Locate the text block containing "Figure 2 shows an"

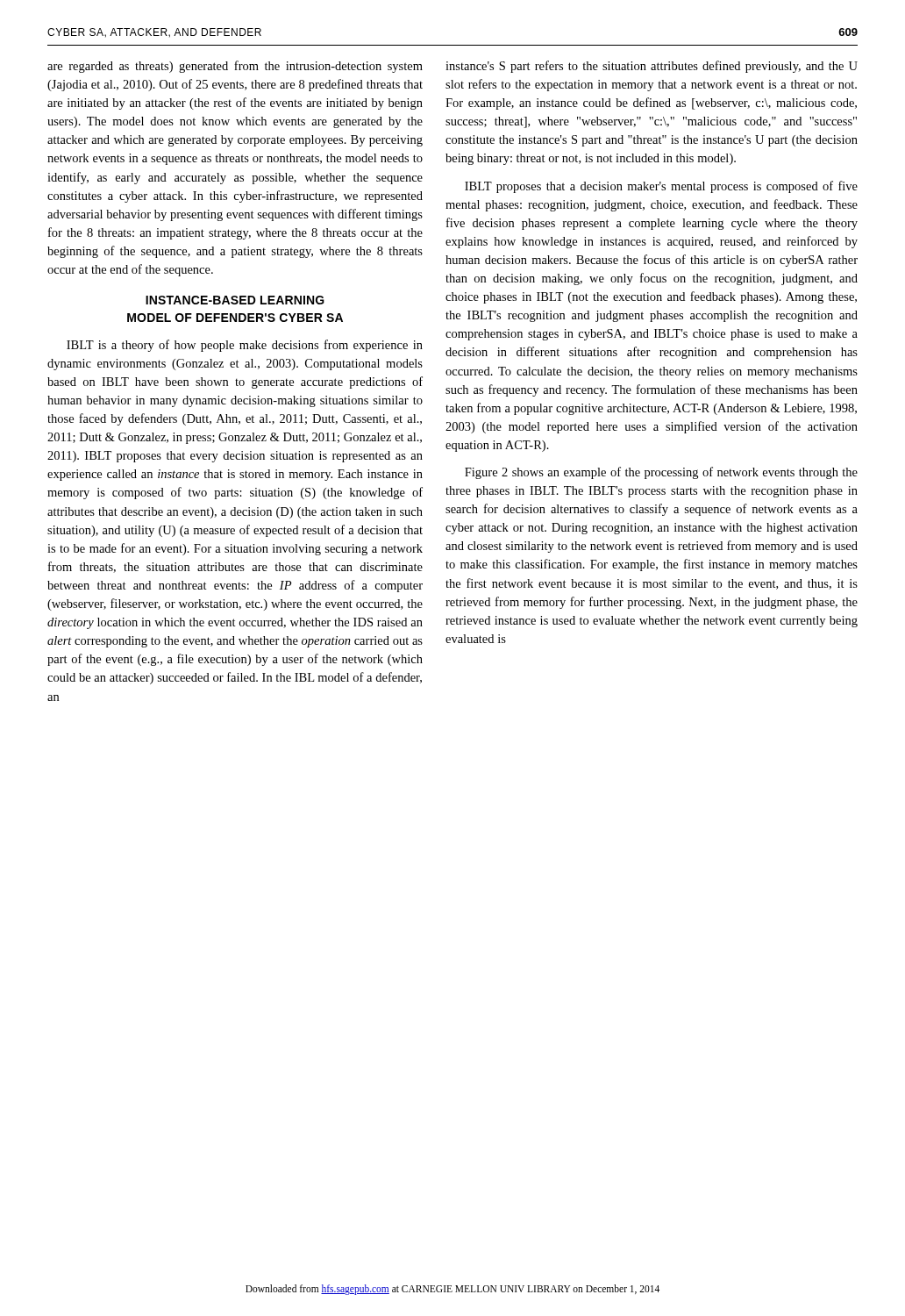coord(652,556)
